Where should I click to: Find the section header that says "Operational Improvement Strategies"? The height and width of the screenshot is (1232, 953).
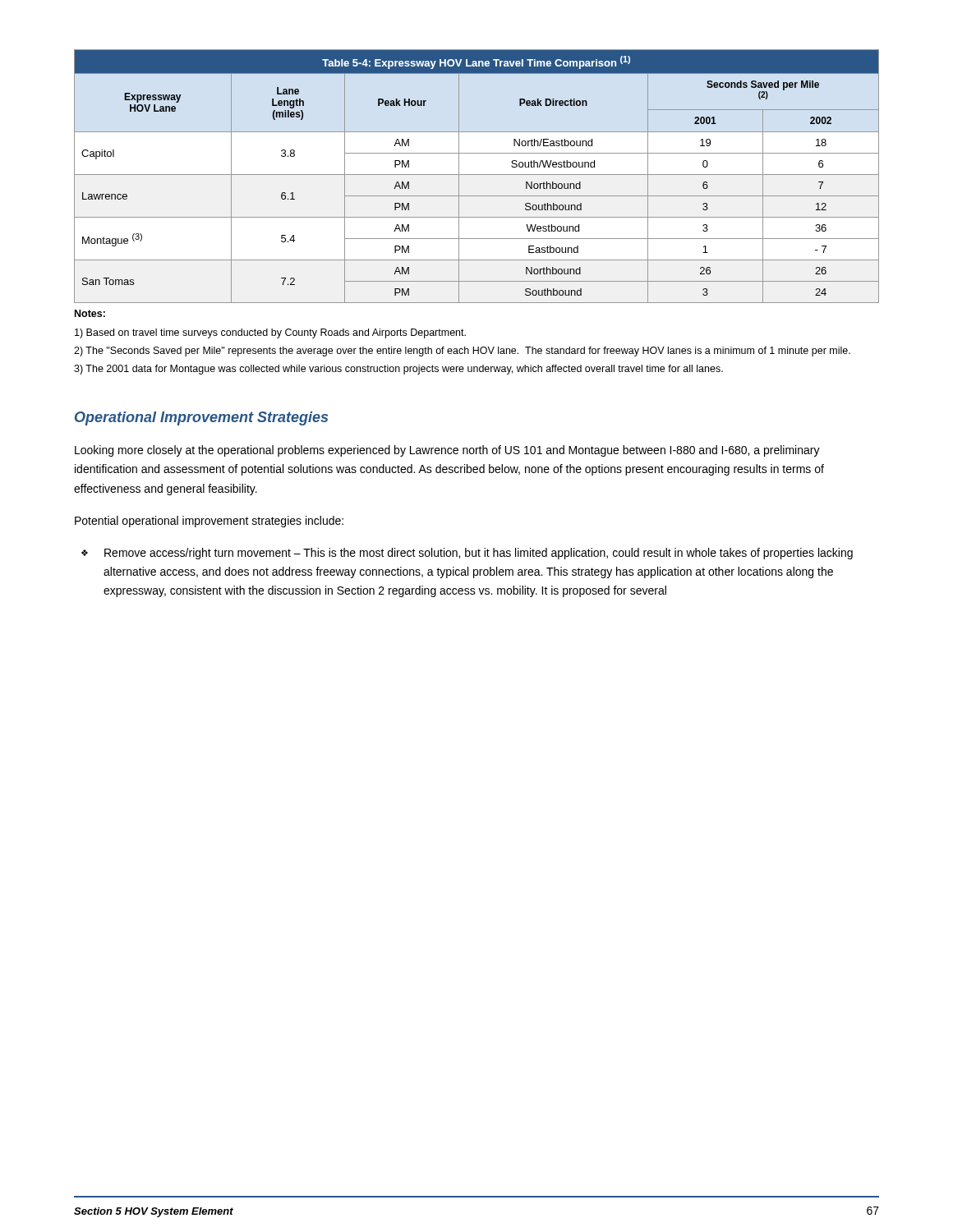click(201, 418)
